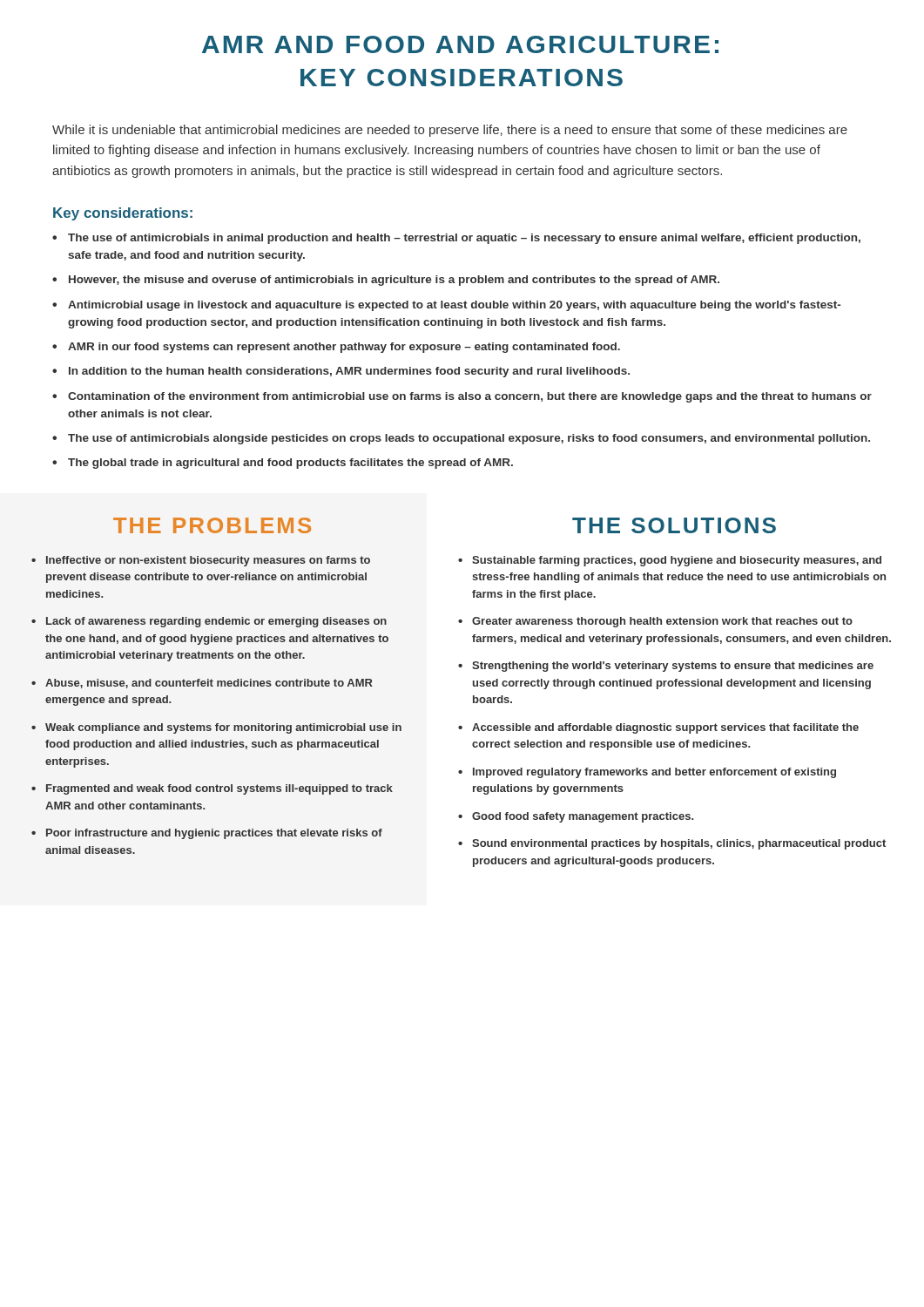Find the list item that reads "Greater awareness thorough"
Screen dimensions: 1307x924
[x=682, y=629]
